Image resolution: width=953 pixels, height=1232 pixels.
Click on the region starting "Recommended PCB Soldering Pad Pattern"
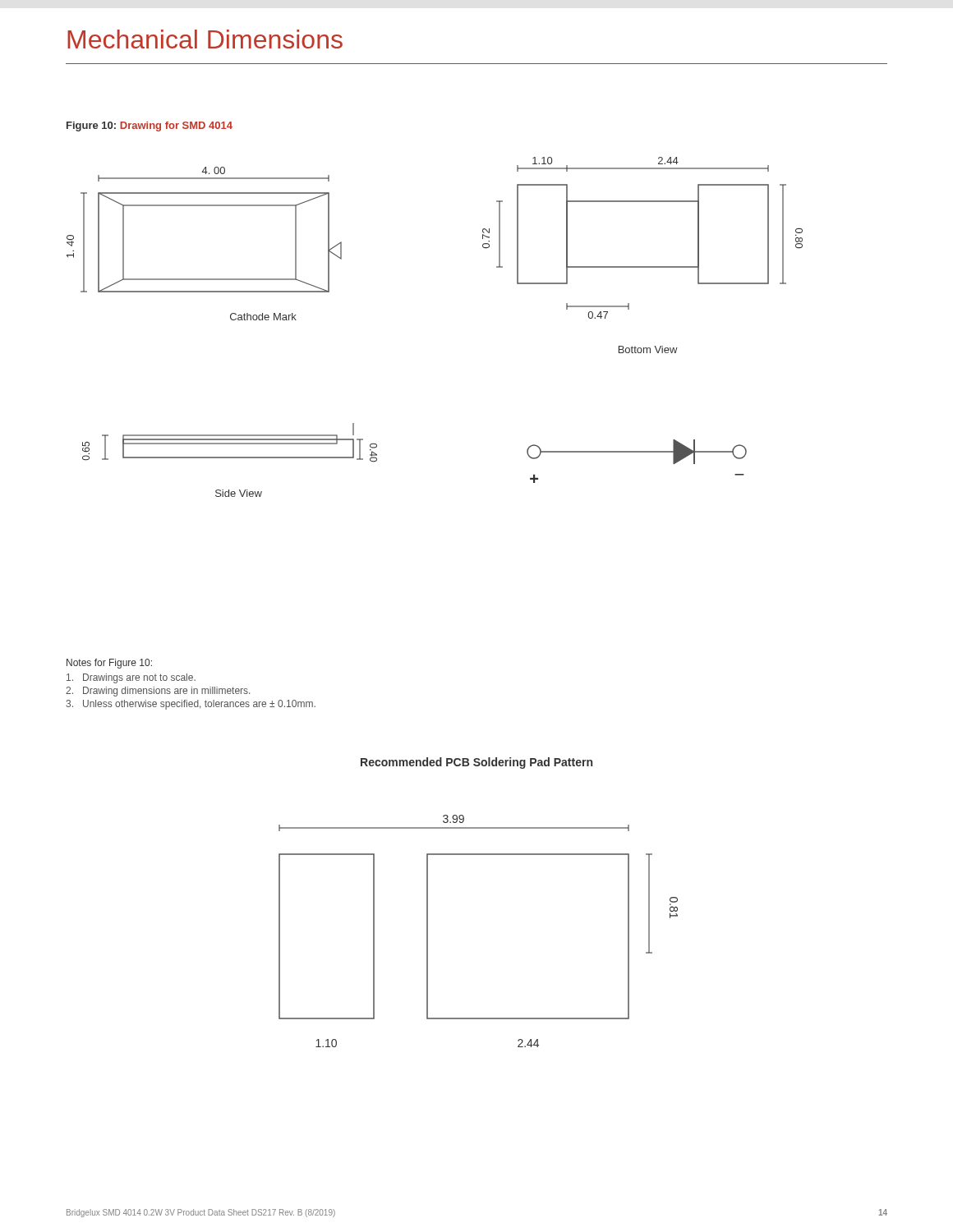[x=476, y=762]
